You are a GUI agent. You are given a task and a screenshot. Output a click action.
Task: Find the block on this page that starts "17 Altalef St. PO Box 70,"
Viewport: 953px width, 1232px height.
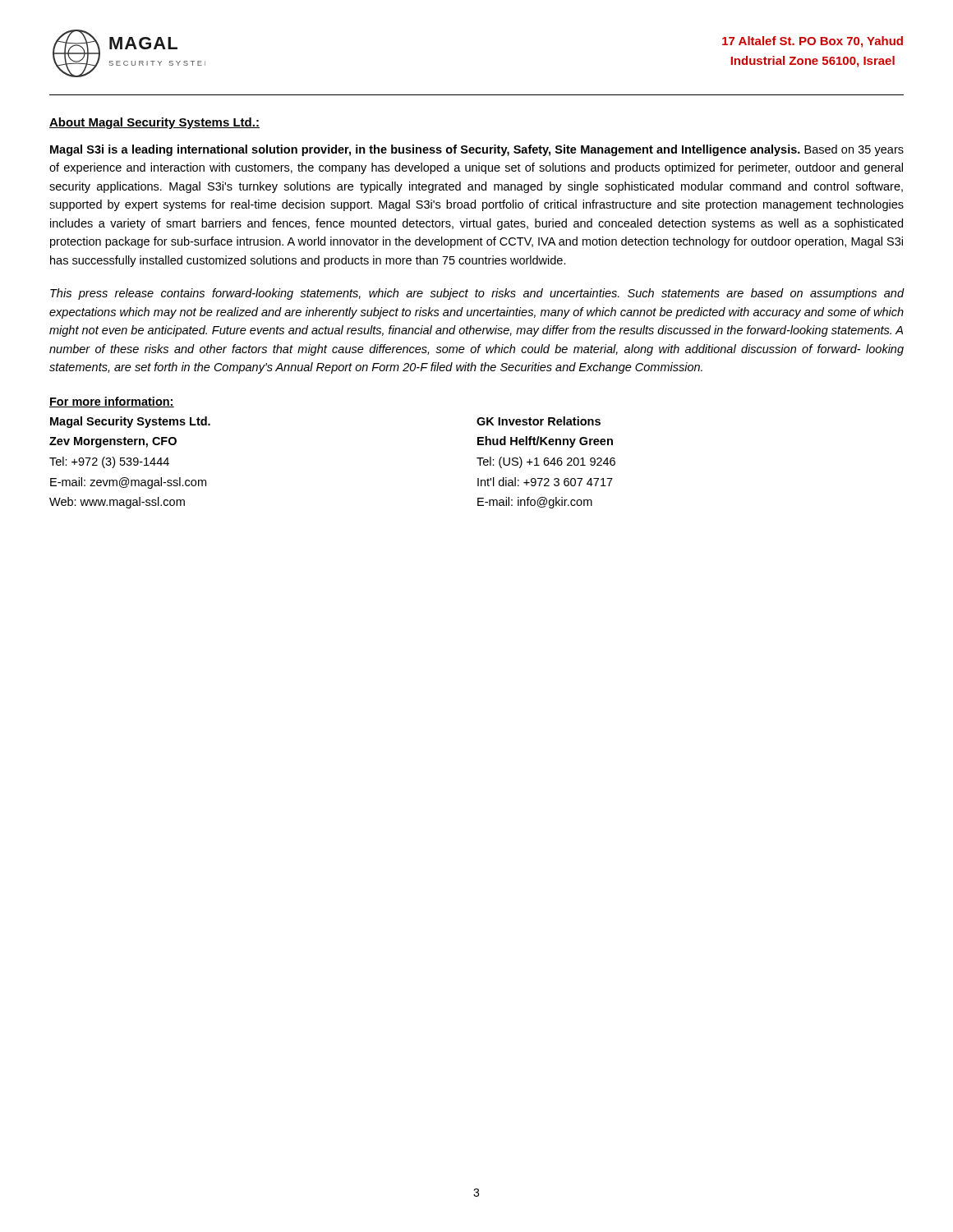pos(813,51)
